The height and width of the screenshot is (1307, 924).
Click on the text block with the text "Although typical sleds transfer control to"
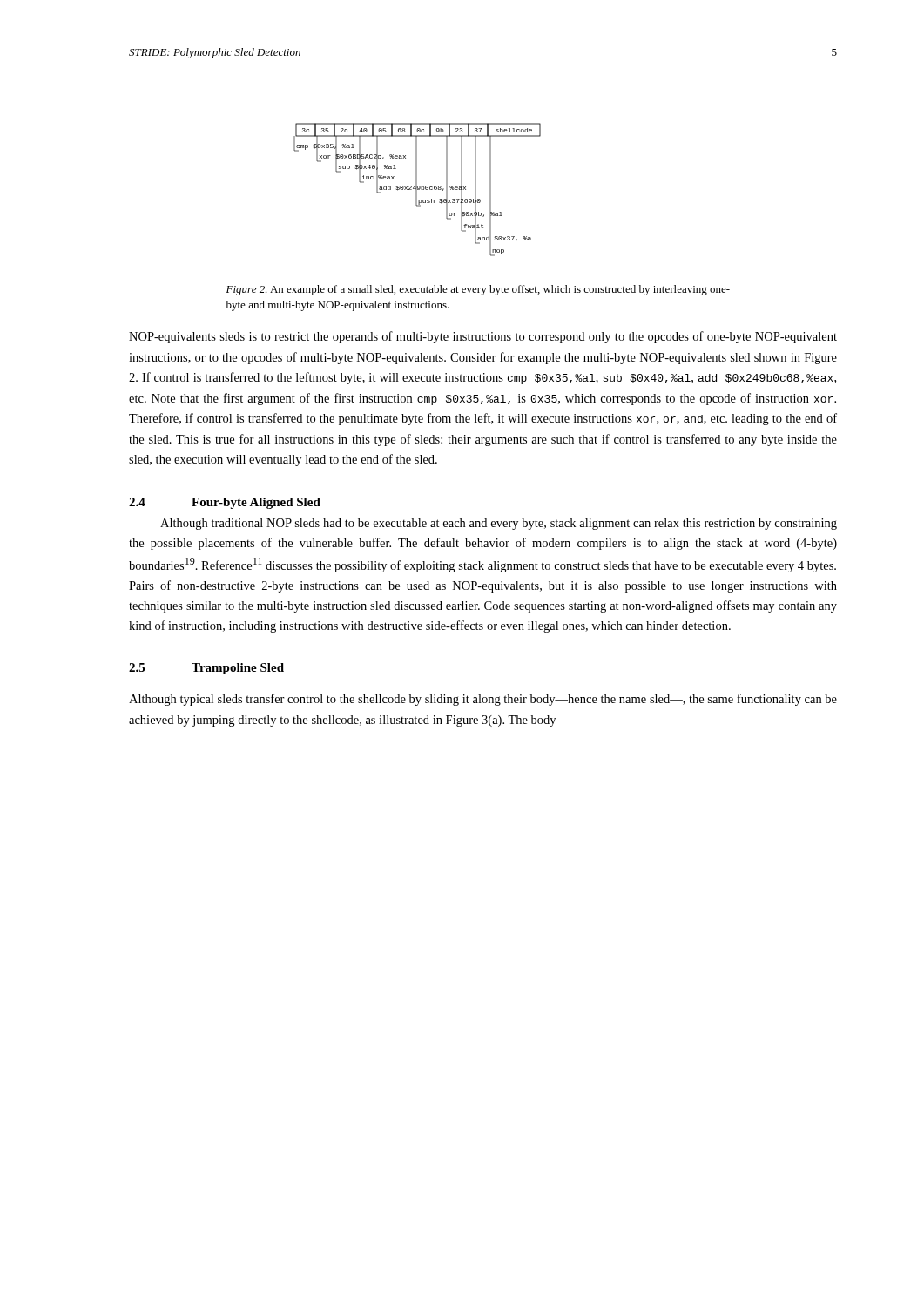483,709
